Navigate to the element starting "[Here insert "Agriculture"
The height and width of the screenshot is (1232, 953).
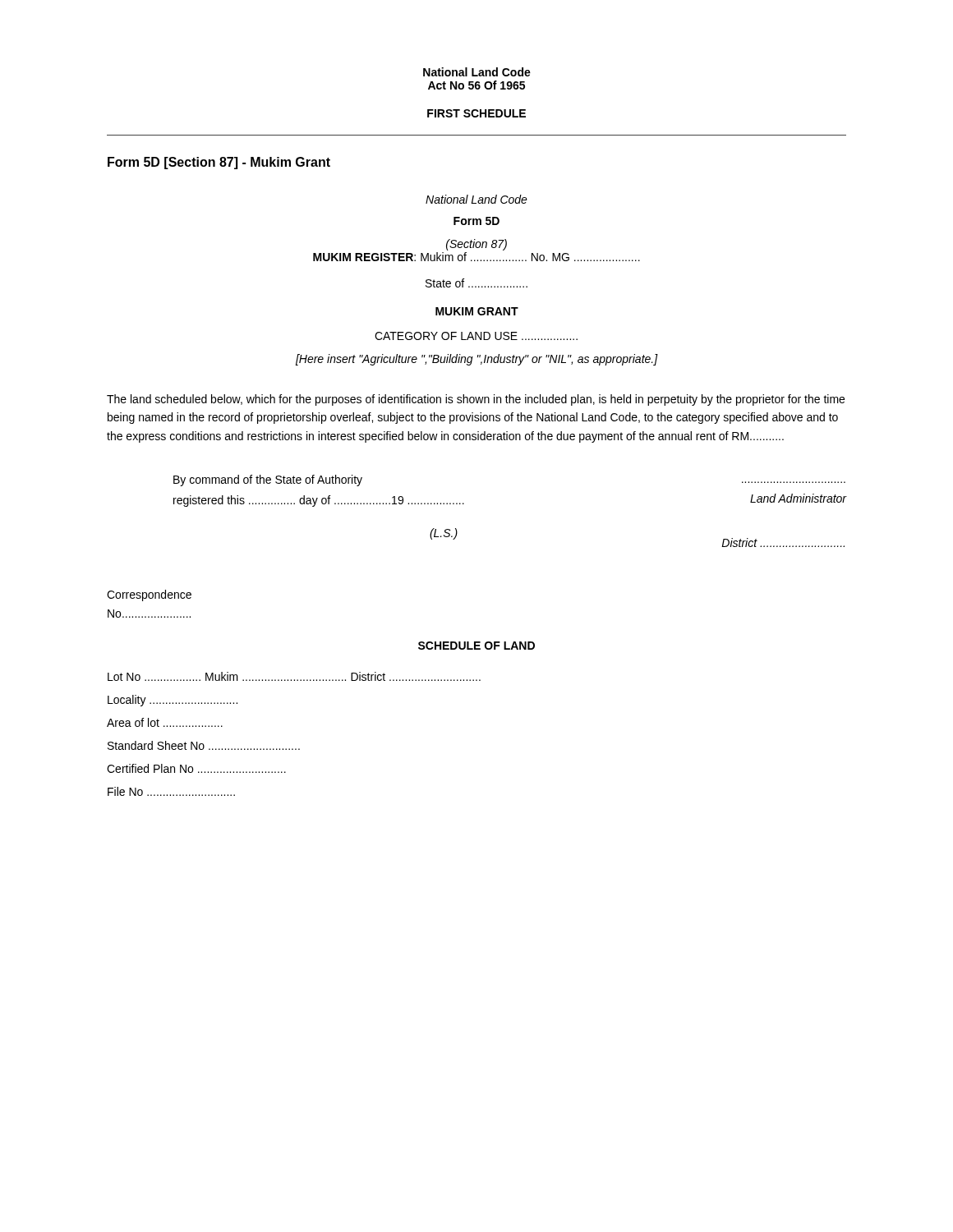pyautogui.click(x=476, y=359)
